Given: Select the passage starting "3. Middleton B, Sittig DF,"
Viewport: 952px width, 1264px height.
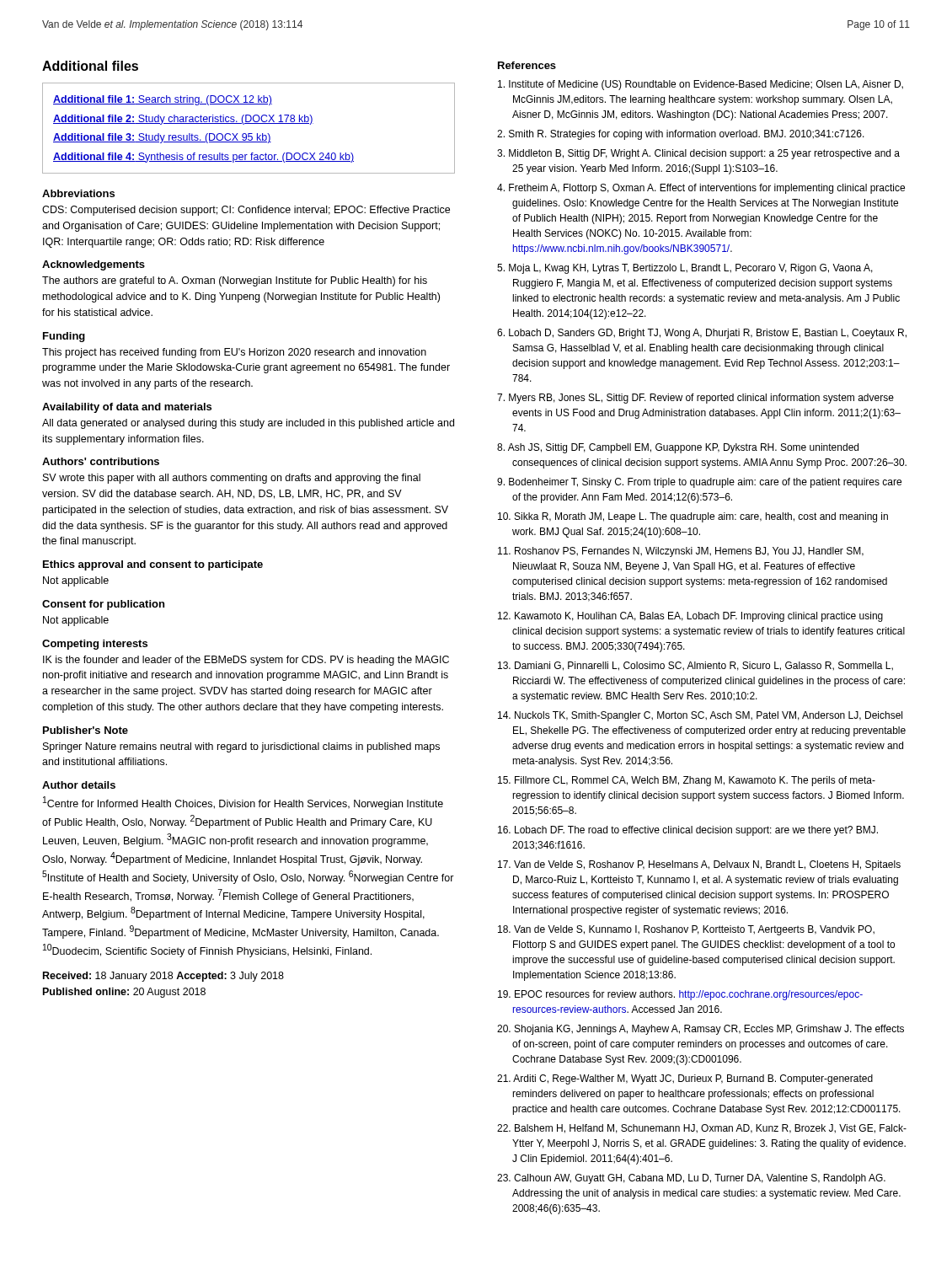Looking at the screenshot, I should click(698, 161).
